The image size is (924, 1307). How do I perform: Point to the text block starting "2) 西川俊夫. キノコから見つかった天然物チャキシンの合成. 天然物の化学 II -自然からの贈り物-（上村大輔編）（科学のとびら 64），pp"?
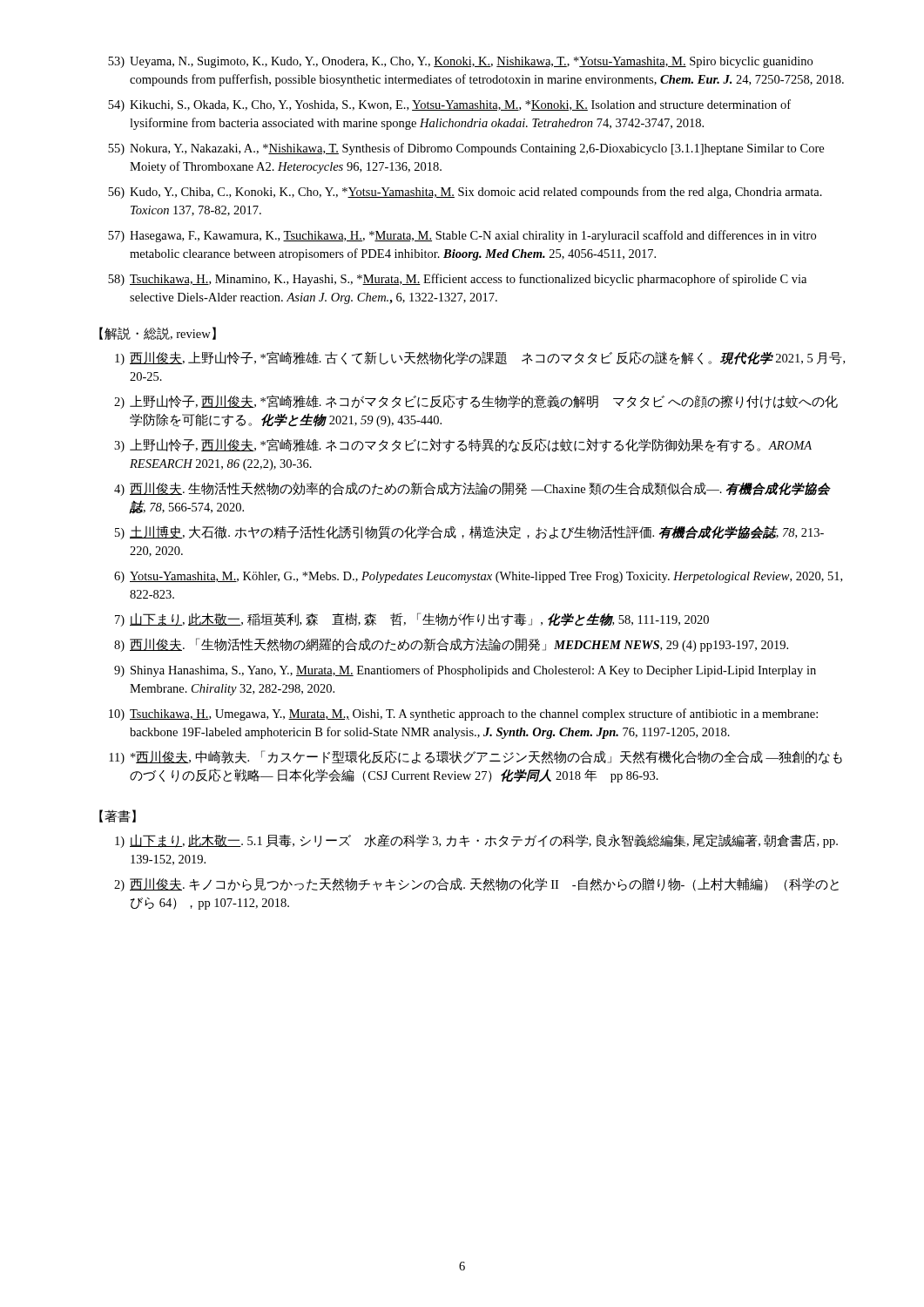click(x=469, y=894)
